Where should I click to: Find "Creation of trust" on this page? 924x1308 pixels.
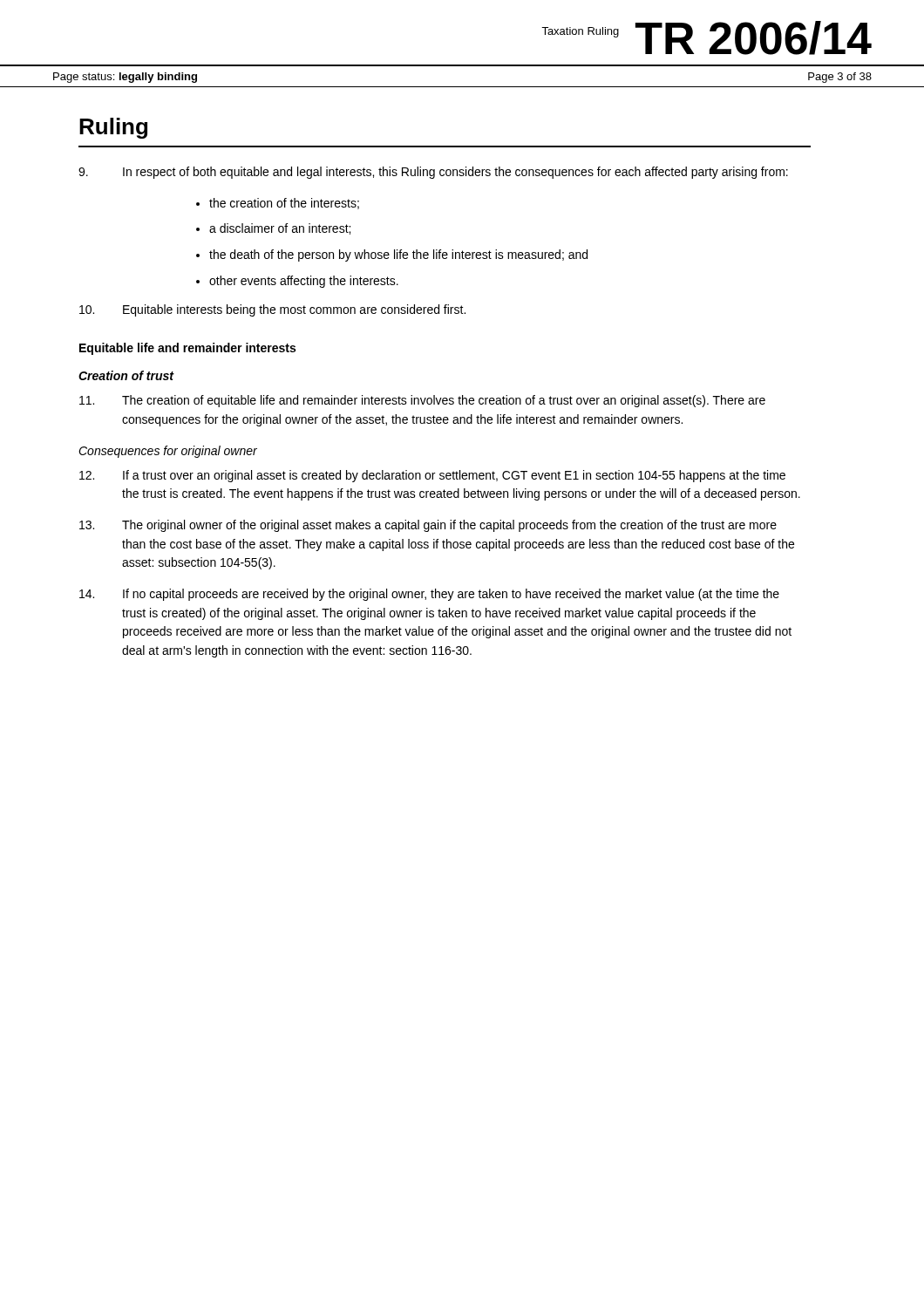[126, 376]
